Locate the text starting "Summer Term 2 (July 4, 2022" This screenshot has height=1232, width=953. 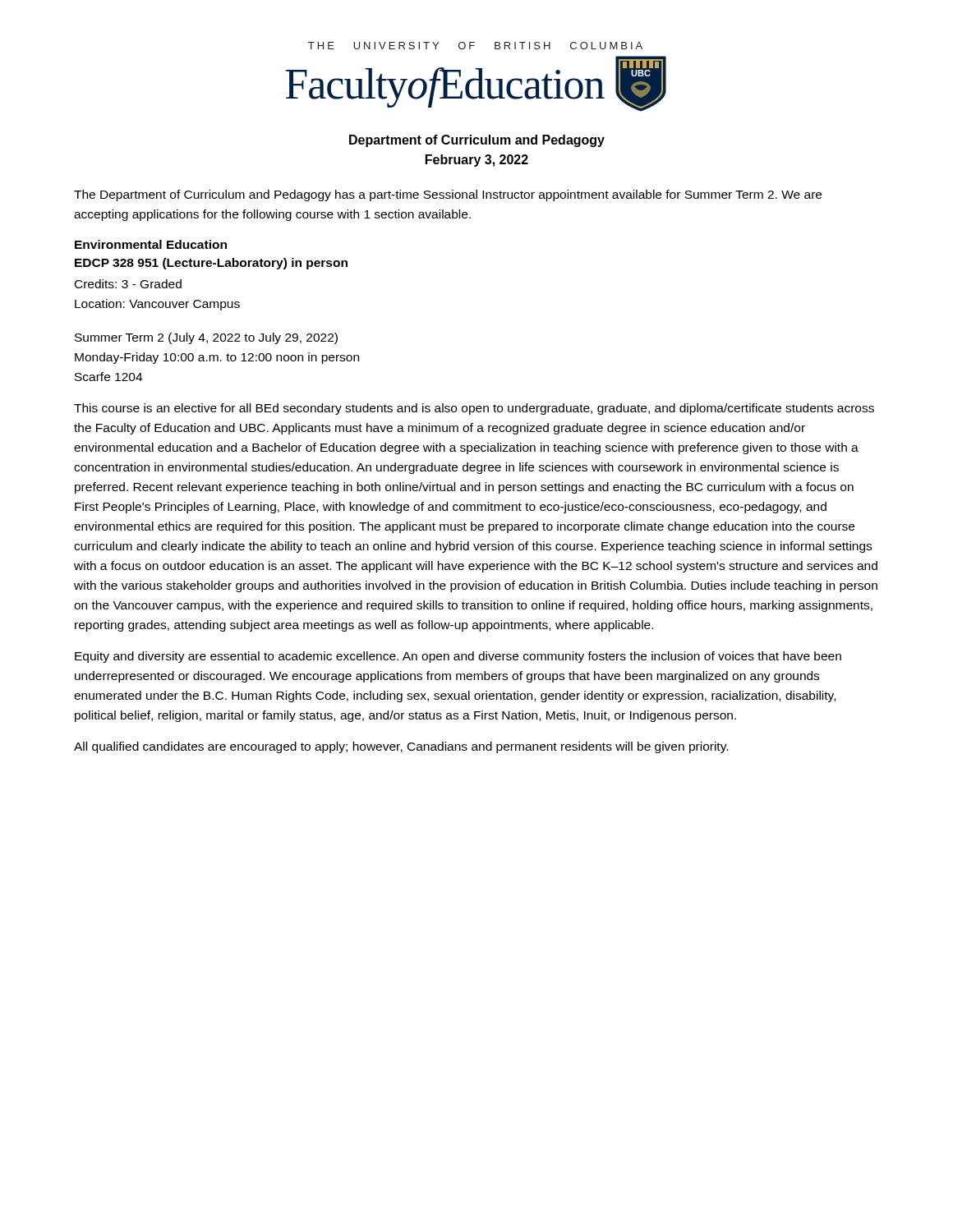217,357
